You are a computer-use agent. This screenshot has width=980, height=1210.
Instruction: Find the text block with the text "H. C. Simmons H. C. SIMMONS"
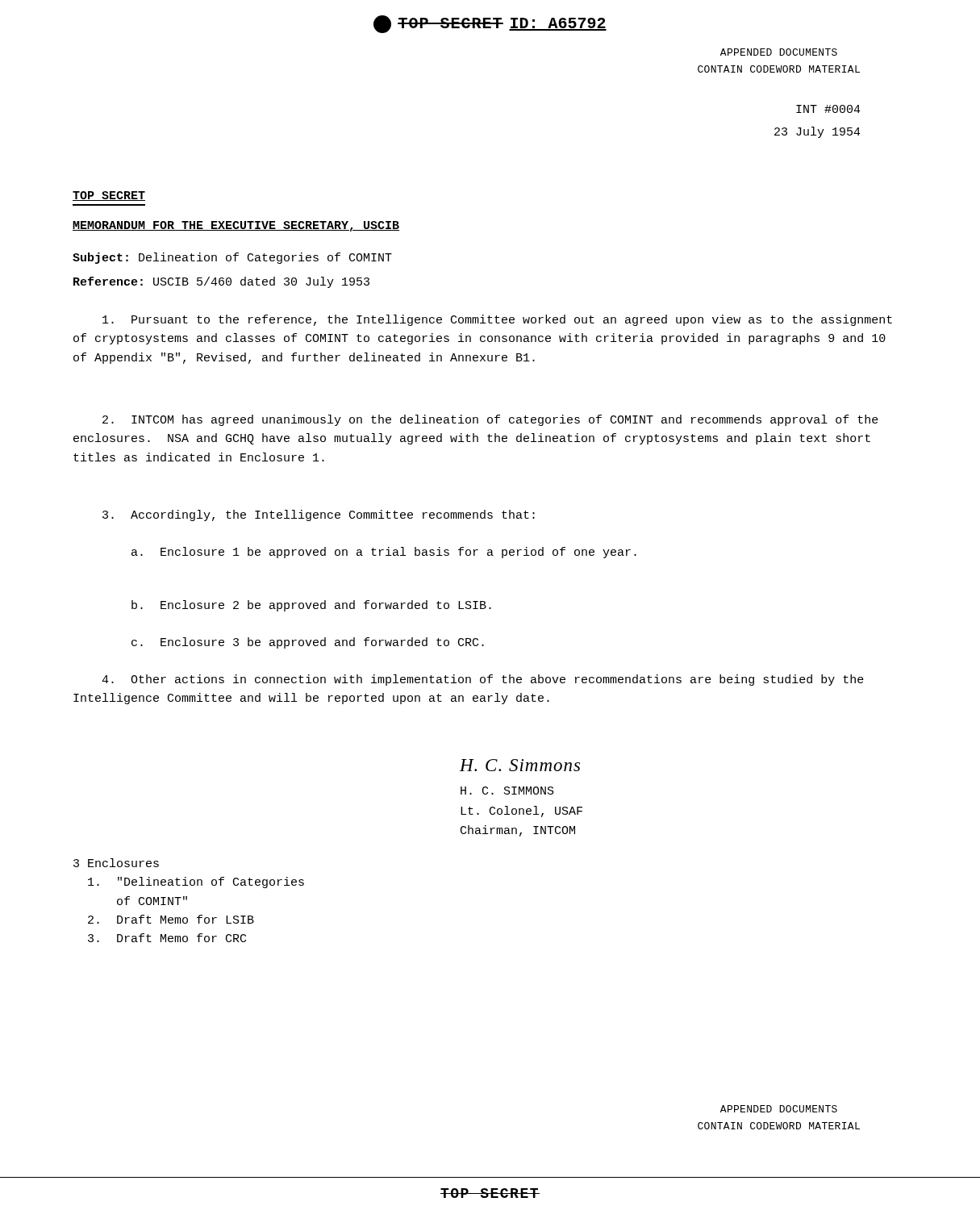tap(521, 794)
